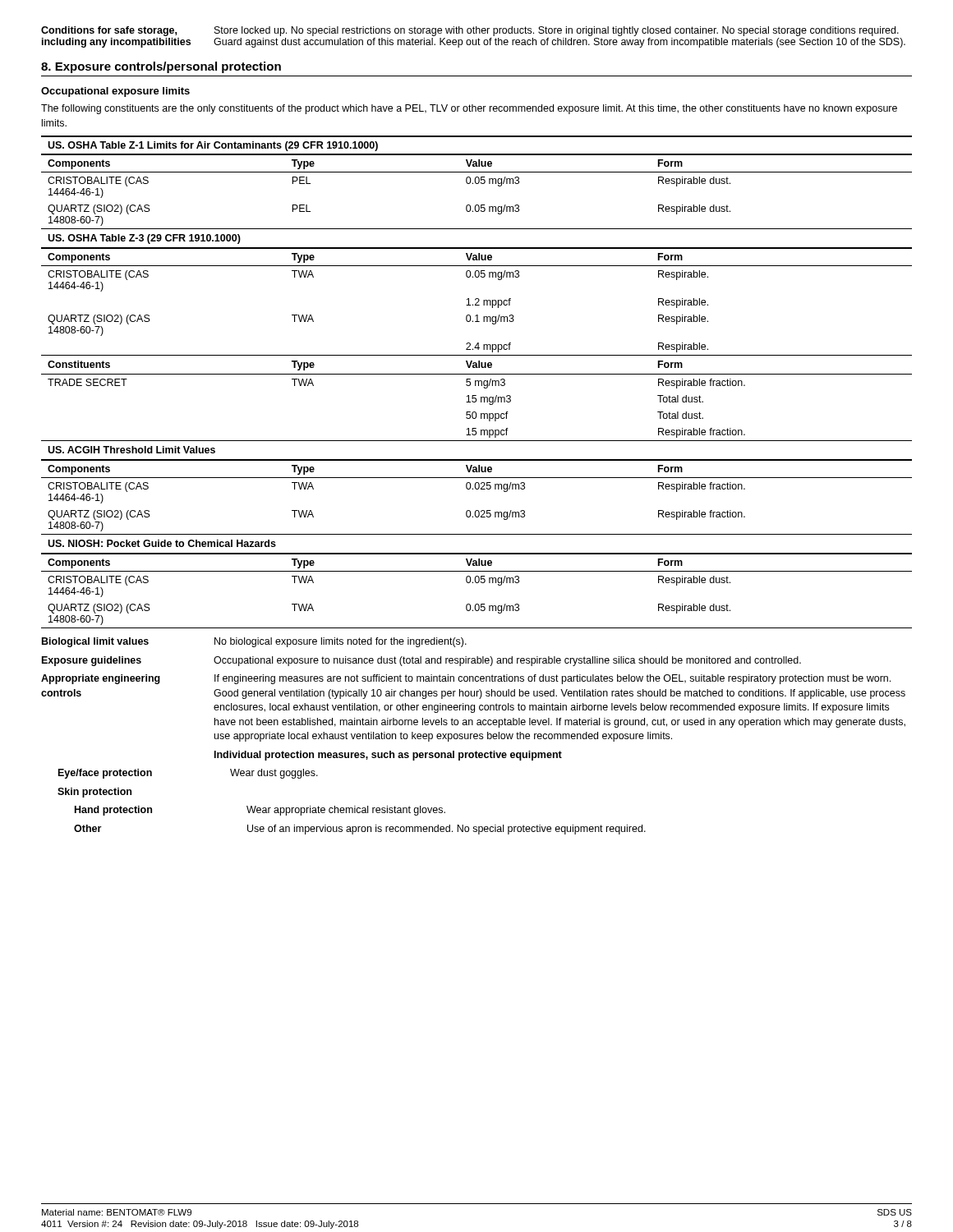This screenshot has height=1232, width=953.
Task: Click on the text containing "Eye/face protection Wear dust goggles."
Action: (97, 773)
